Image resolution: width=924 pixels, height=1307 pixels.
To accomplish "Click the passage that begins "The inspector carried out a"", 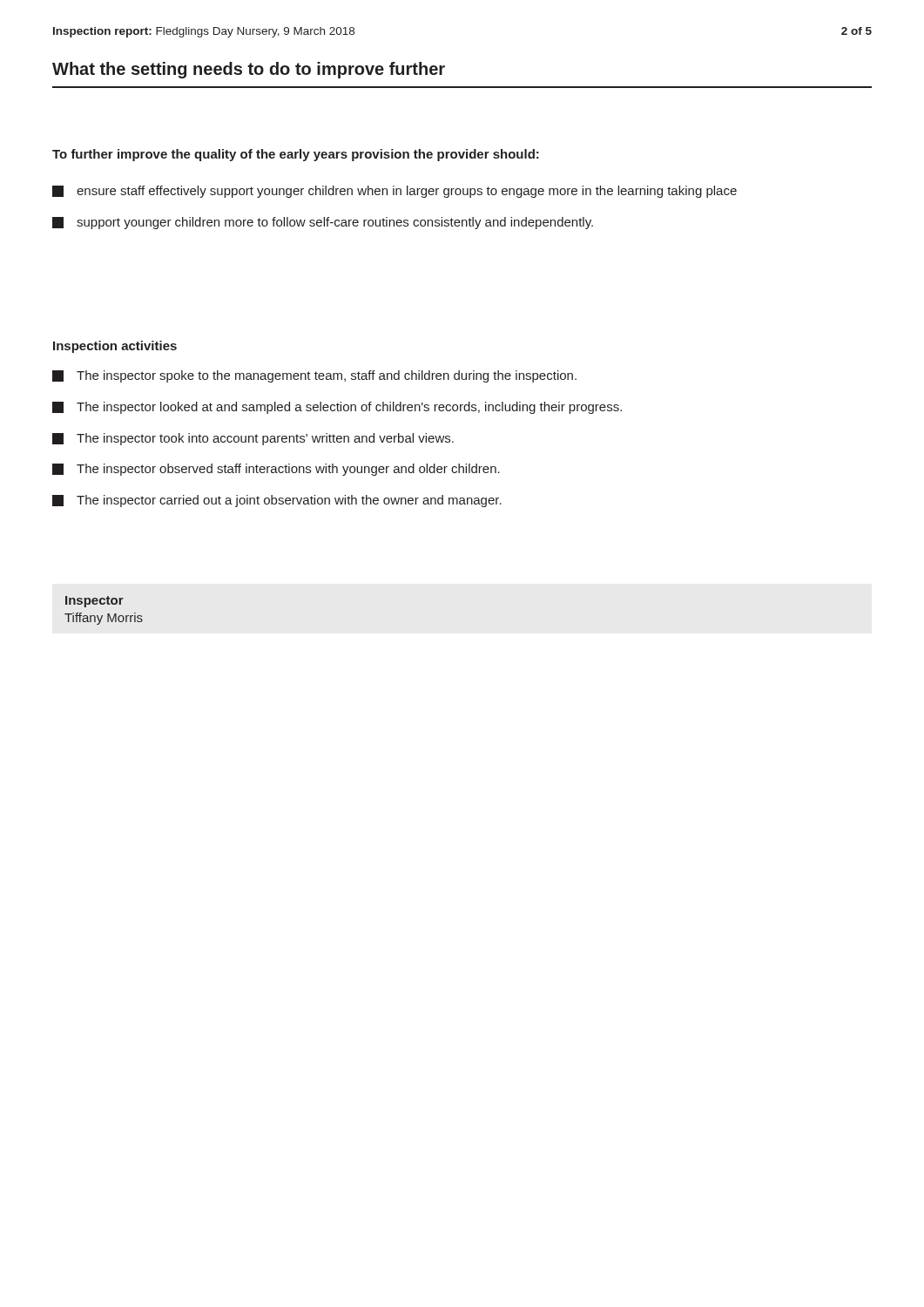I will point(462,500).
